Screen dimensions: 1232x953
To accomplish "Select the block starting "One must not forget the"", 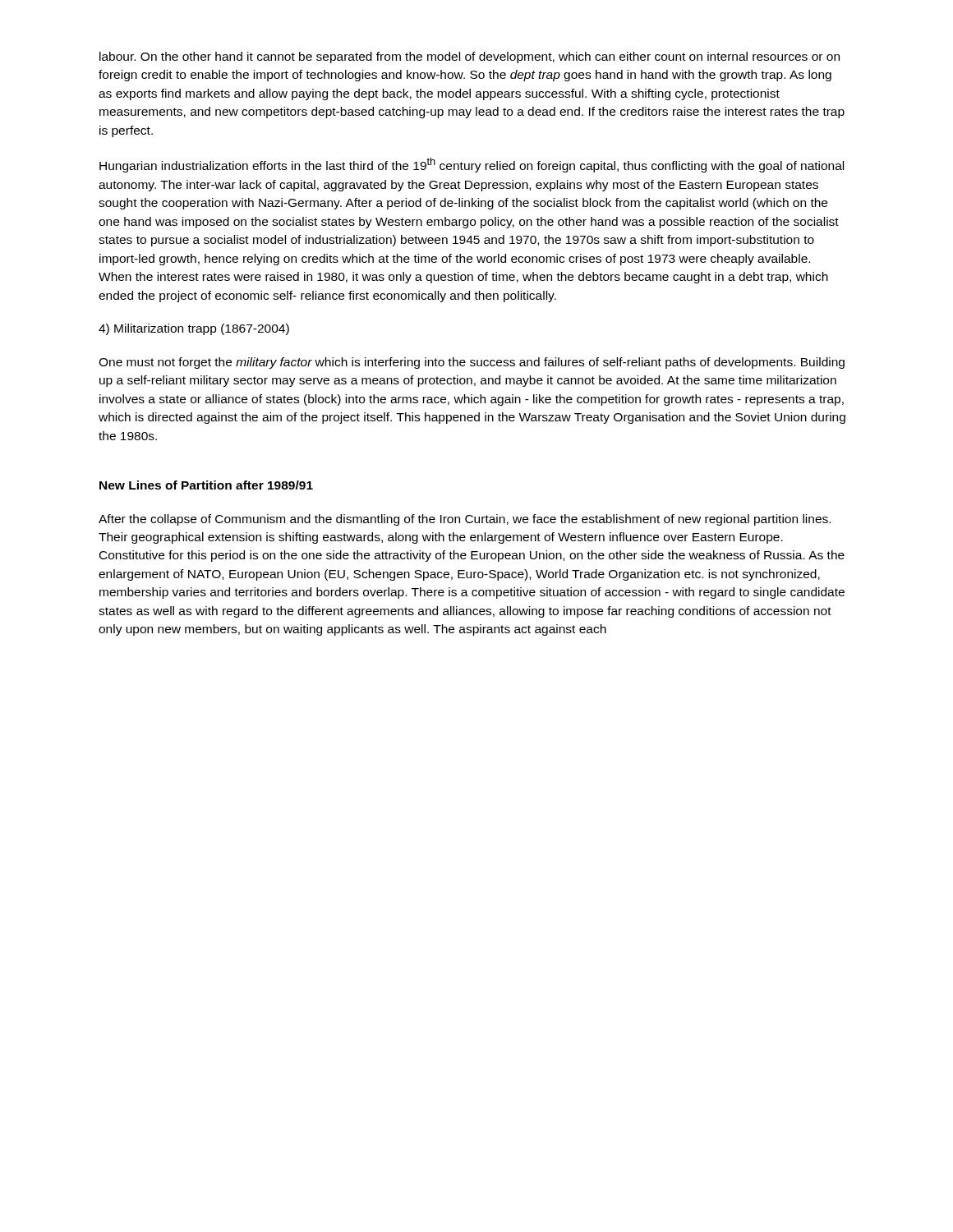I will pyautogui.click(x=472, y=398).
